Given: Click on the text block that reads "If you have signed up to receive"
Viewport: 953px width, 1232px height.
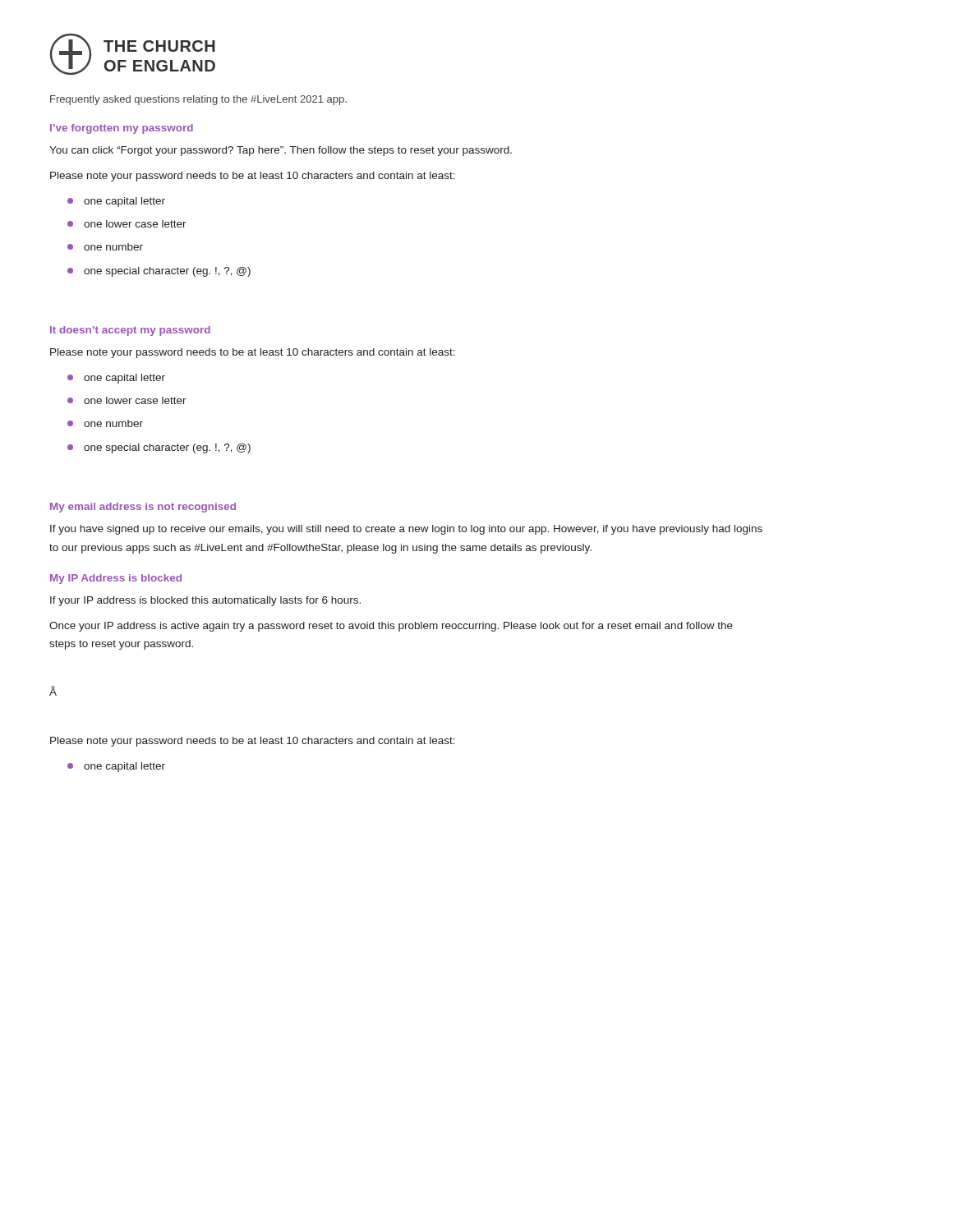Looking at the screenshot, I should coord(406,528).
